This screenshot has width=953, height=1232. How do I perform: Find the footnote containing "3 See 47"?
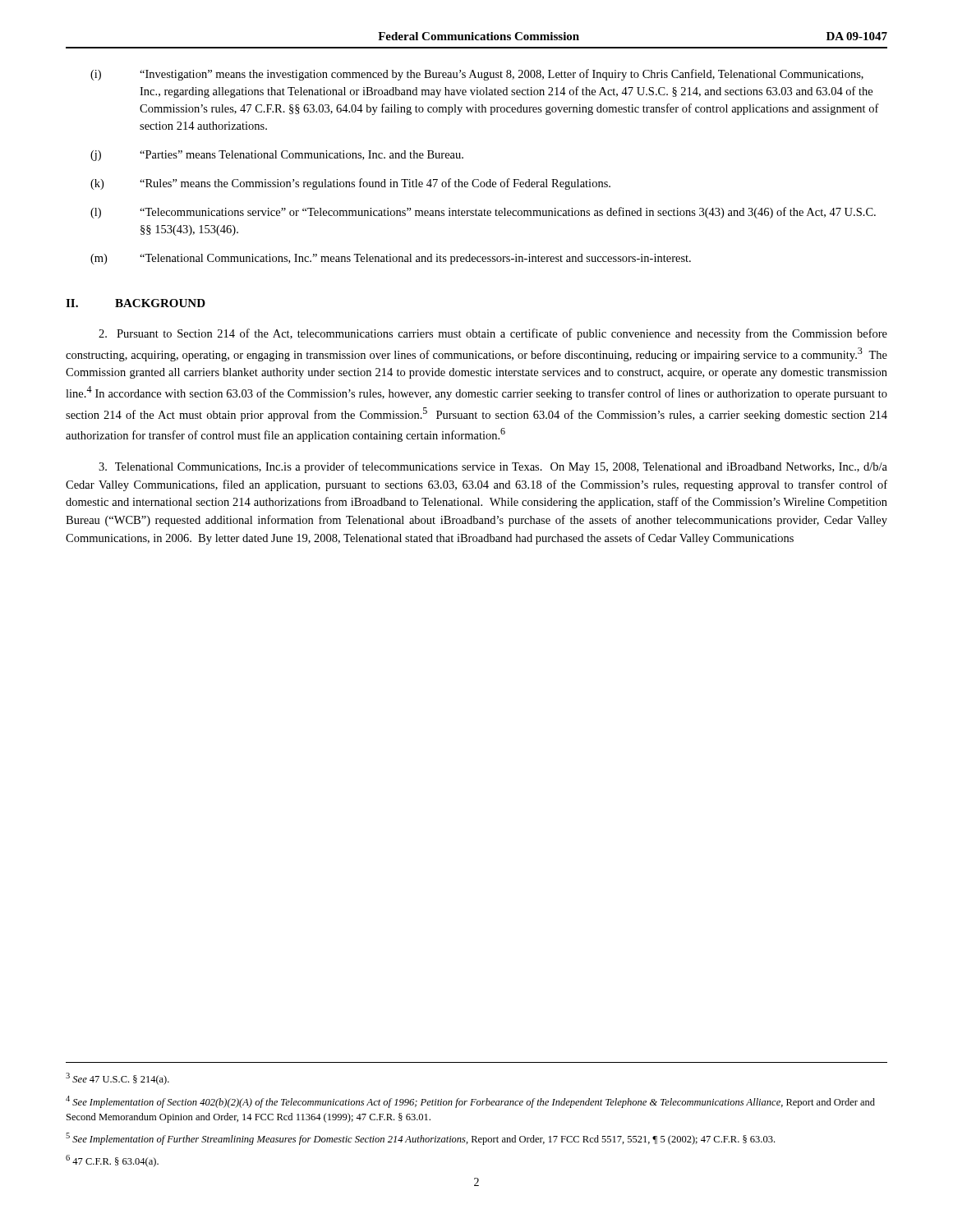(118, 1078)
